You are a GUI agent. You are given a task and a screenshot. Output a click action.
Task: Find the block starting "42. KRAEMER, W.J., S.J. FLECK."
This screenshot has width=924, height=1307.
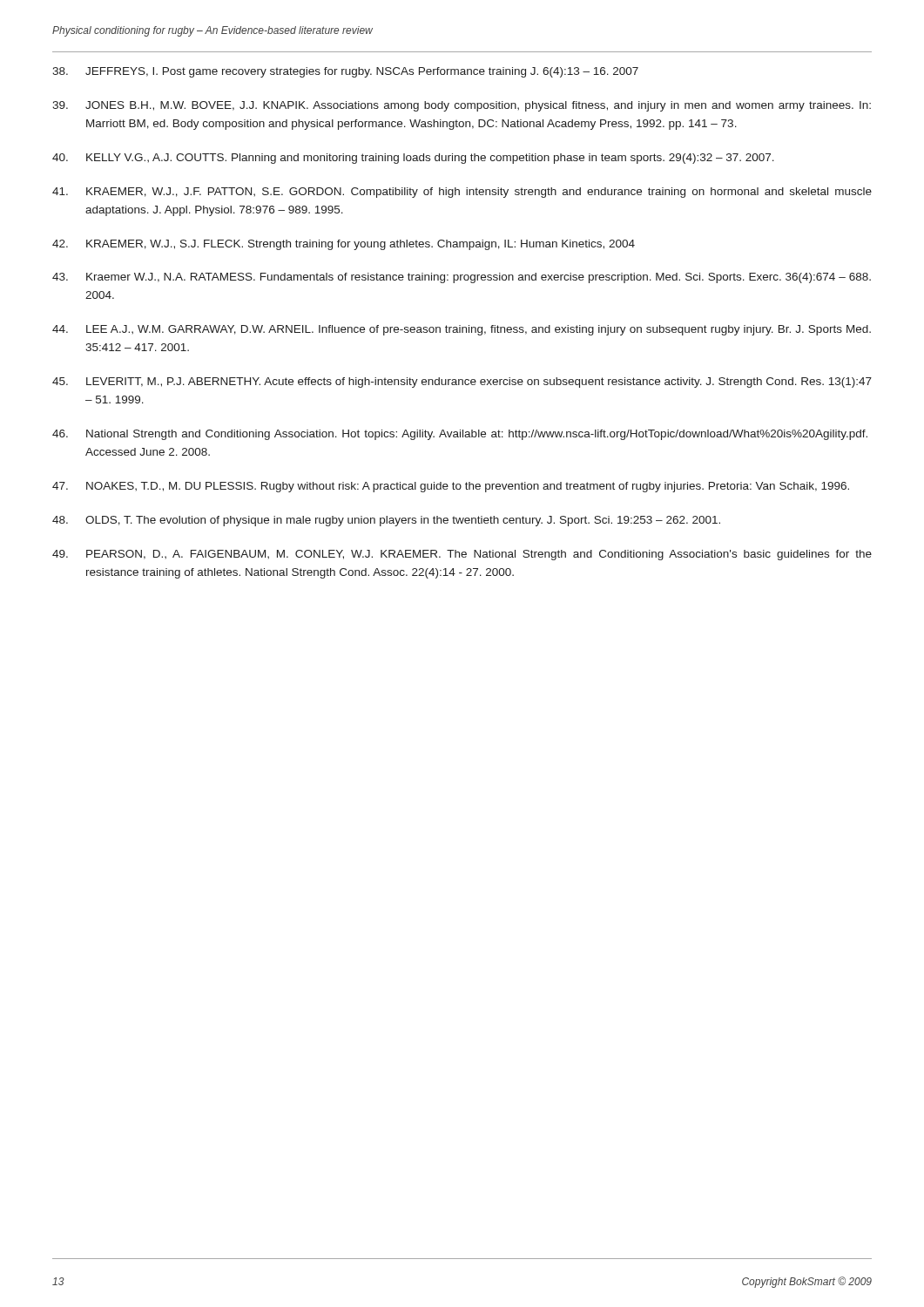coord(462,244)
